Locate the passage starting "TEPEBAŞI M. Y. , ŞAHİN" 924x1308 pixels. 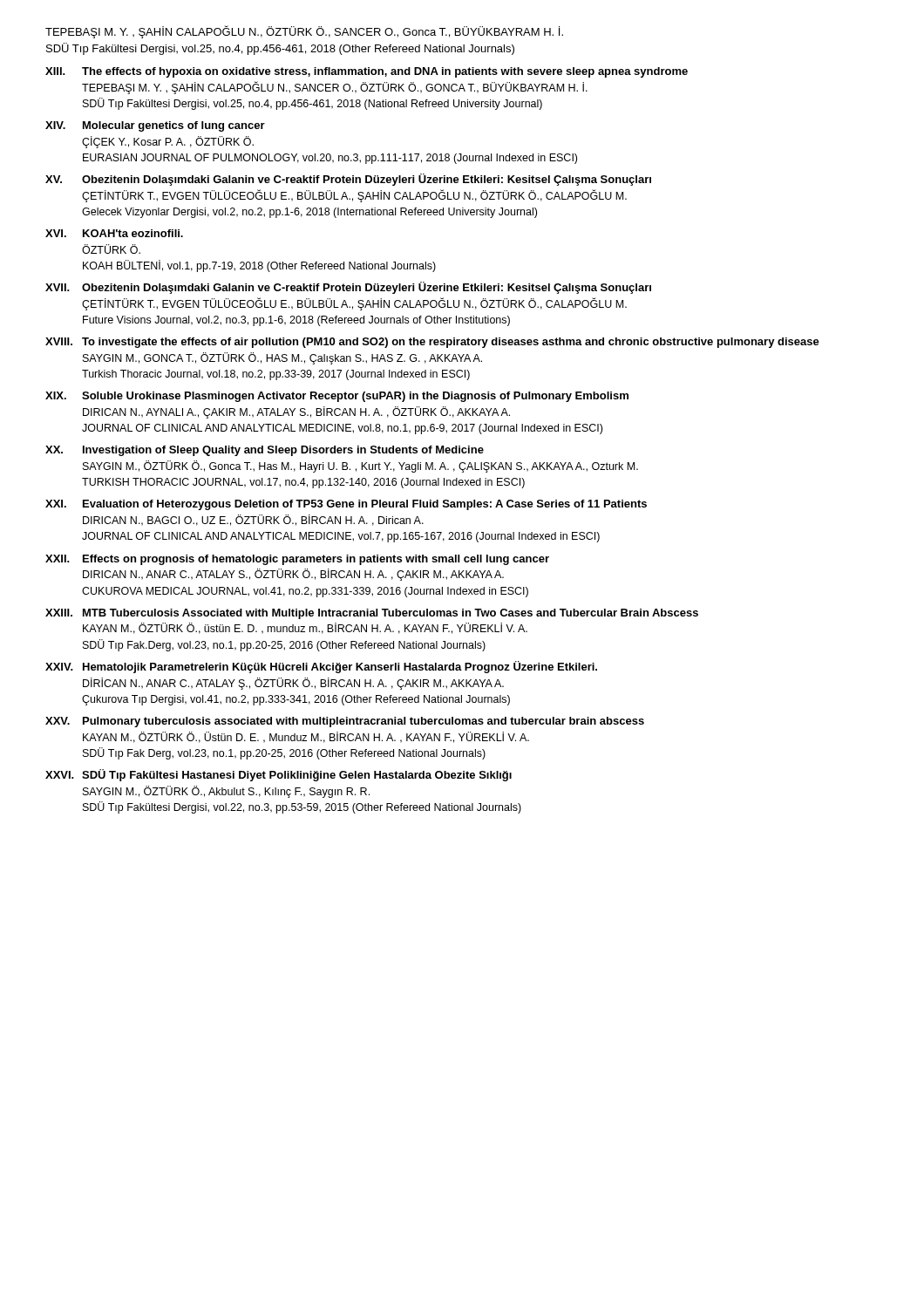tap(305, 40)
